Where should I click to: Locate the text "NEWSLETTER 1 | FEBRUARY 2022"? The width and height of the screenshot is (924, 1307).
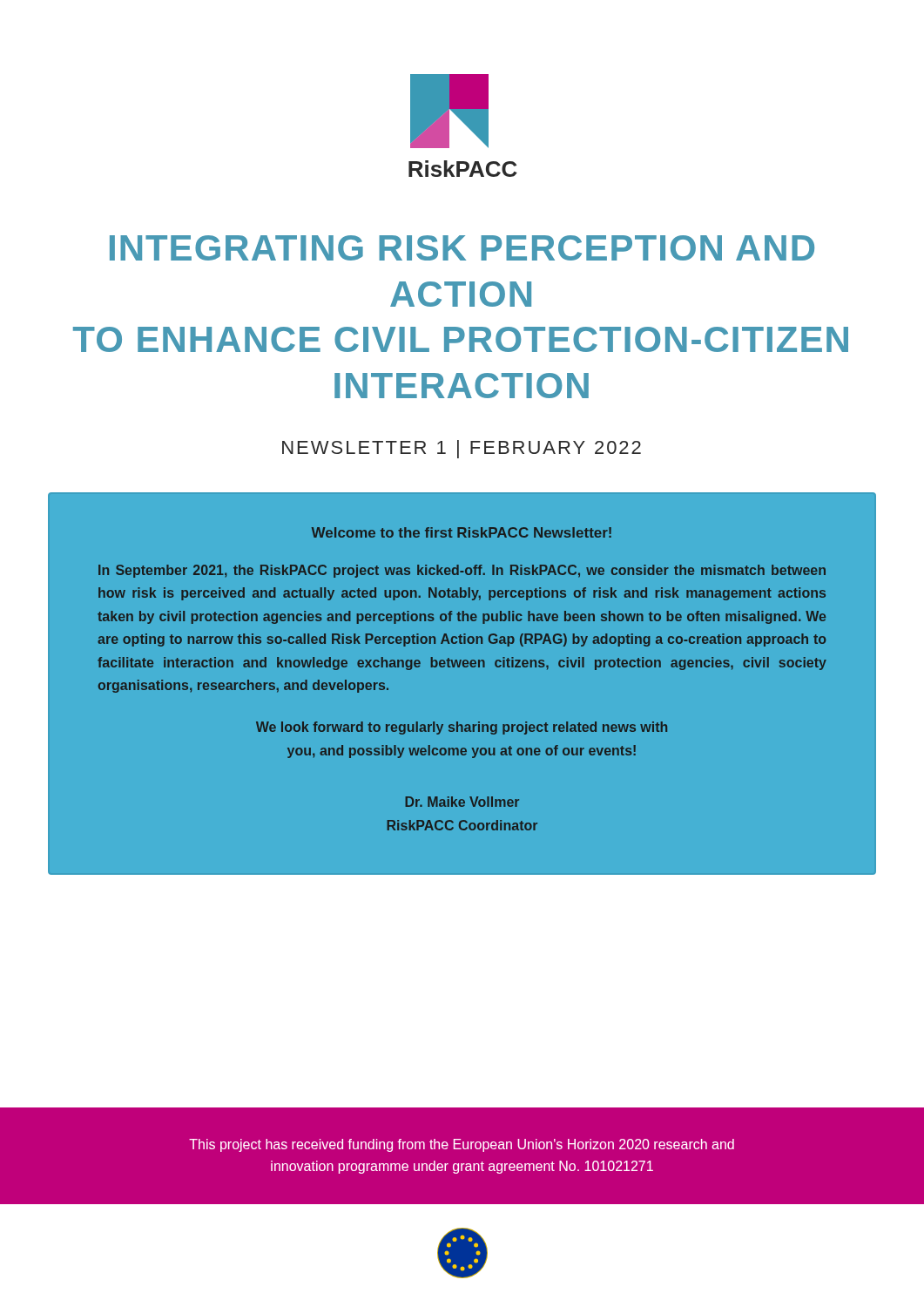coord(462,447)
